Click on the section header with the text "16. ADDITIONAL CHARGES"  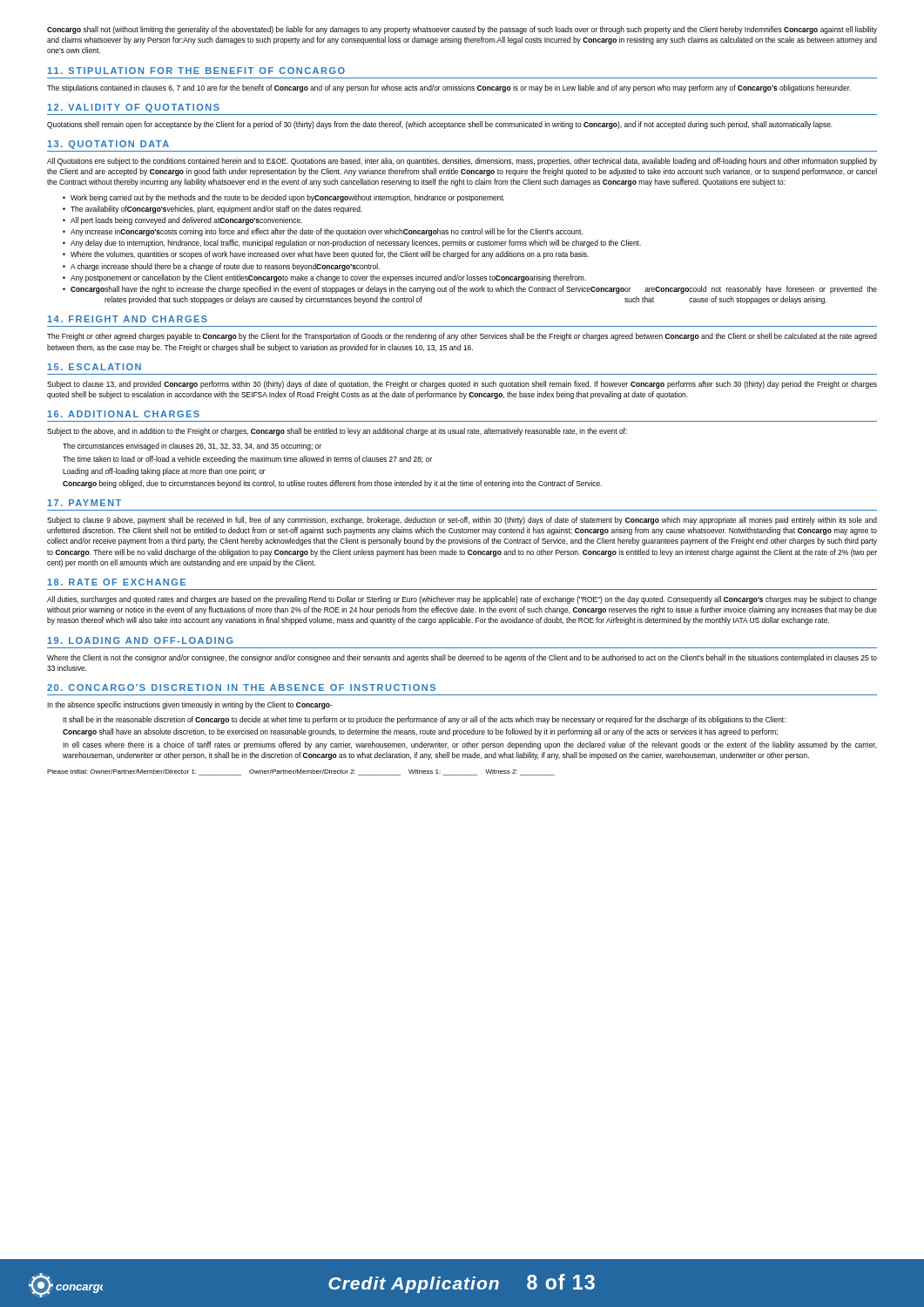click(x=124, y=414)
